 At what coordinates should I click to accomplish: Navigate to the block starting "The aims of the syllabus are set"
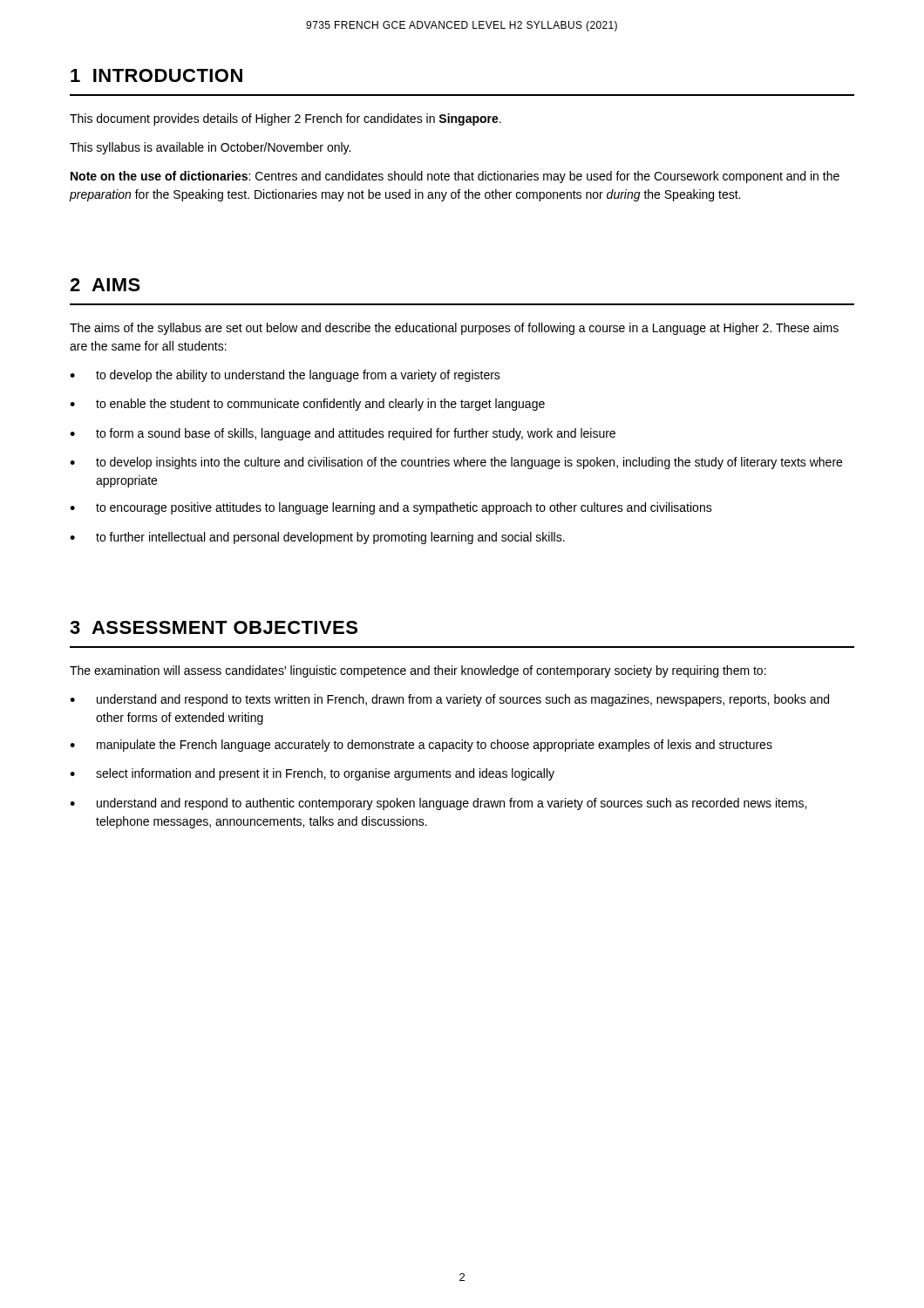454,337
